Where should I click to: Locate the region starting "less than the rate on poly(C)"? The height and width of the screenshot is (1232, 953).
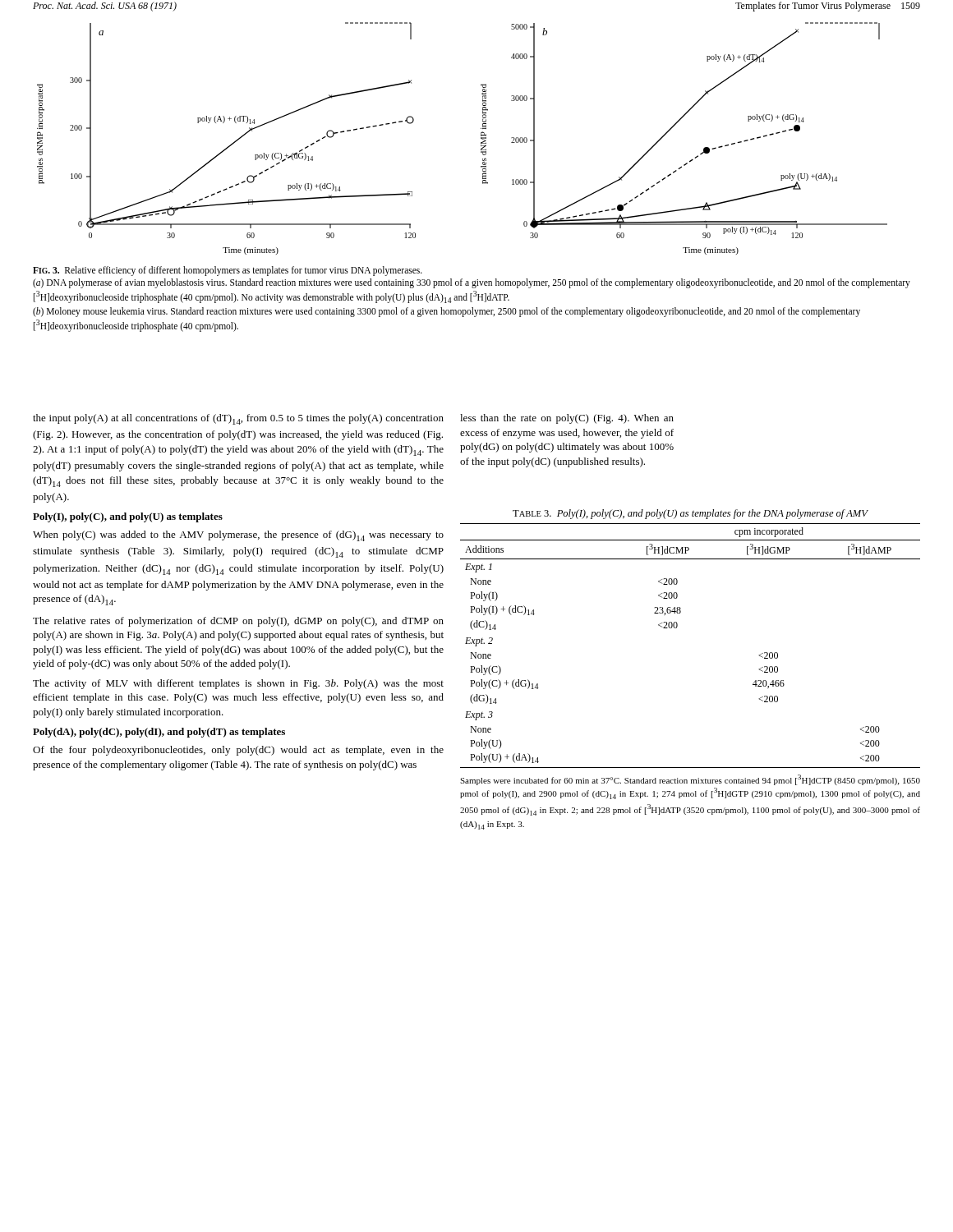tap(567, 439)
